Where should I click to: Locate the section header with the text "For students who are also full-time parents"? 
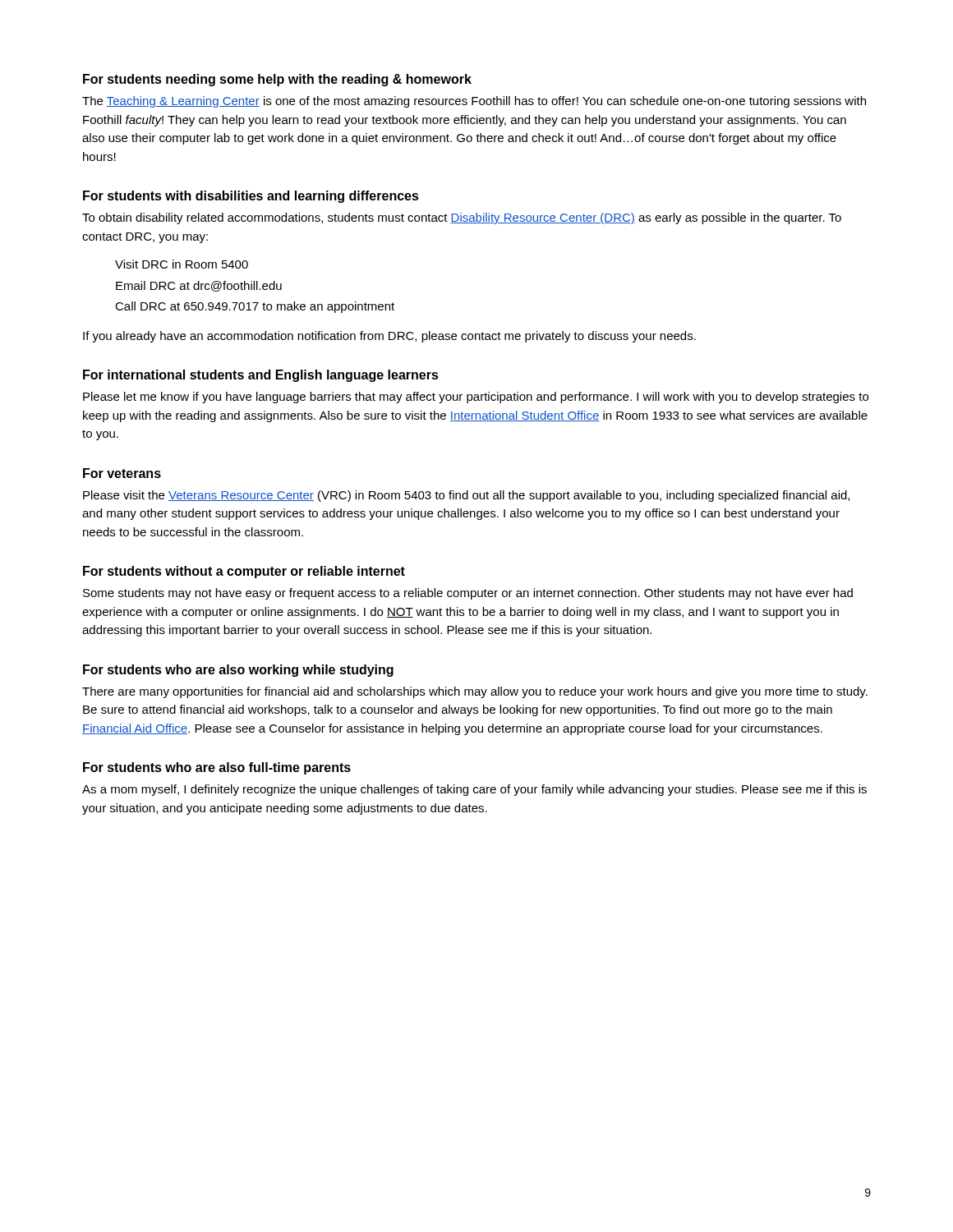[217, 768]
